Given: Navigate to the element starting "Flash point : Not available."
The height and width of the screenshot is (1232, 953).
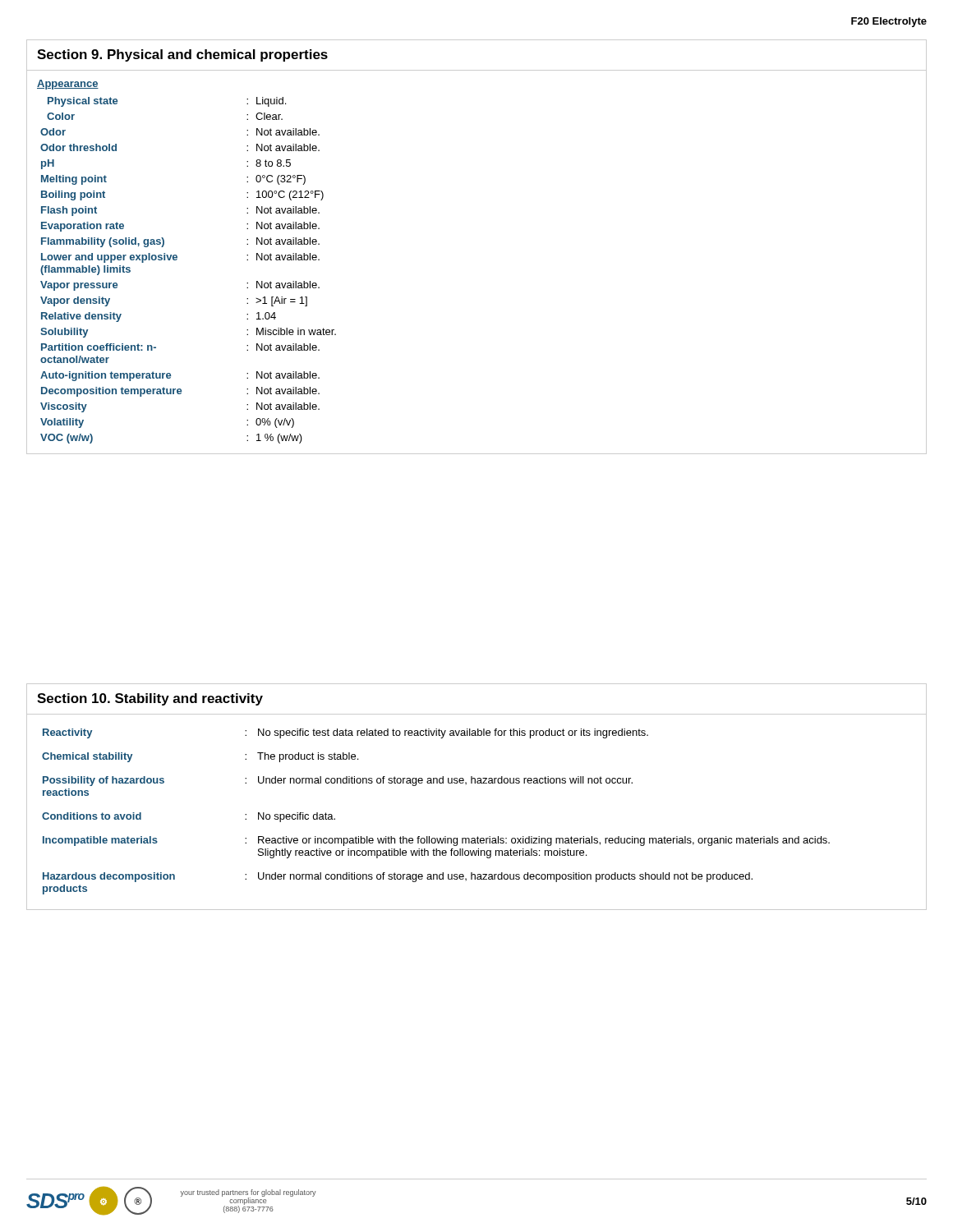Looking at the screenshot, I should click(64, 211).
